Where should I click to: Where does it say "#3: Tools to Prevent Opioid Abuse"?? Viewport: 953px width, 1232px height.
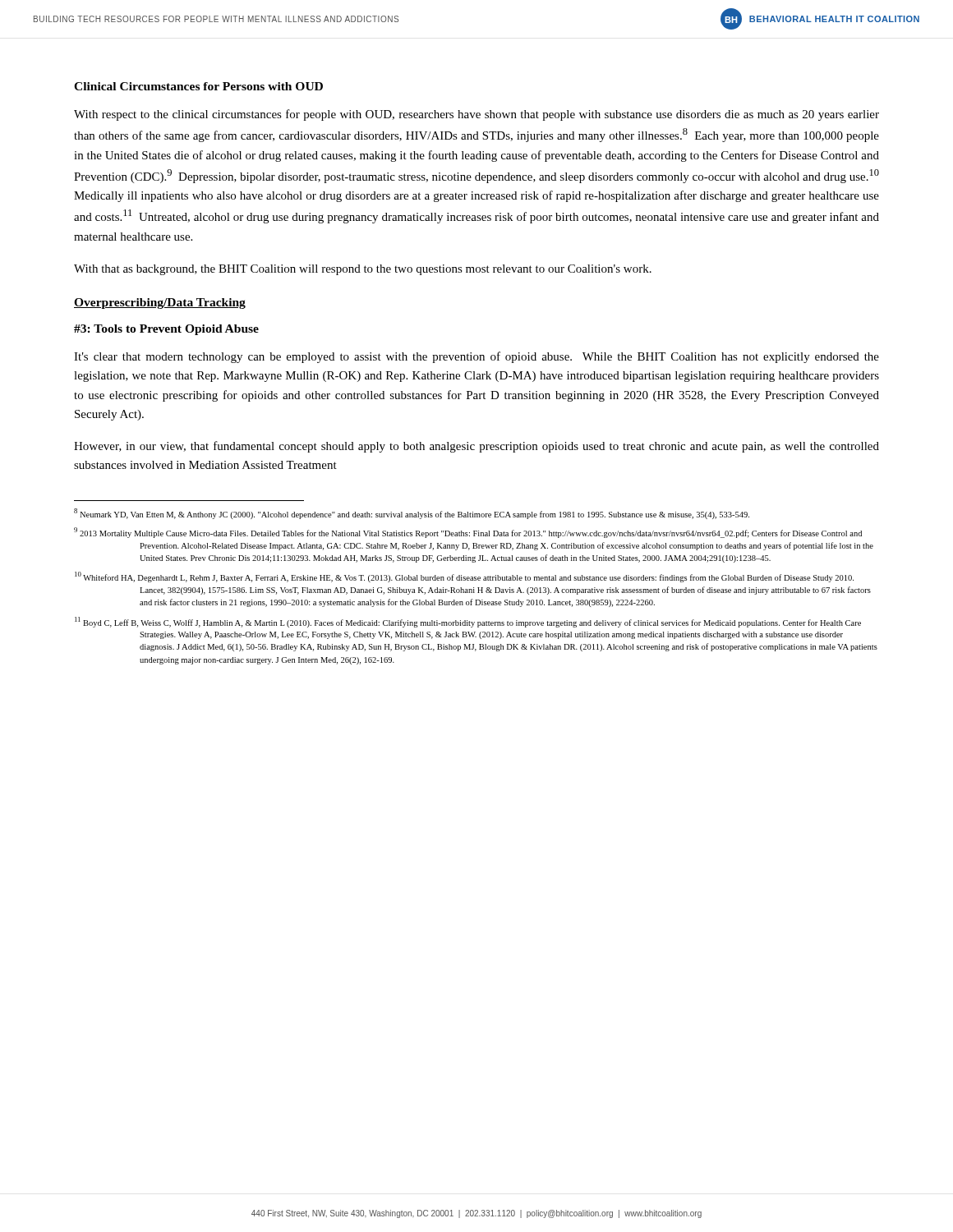pos(166,328)
